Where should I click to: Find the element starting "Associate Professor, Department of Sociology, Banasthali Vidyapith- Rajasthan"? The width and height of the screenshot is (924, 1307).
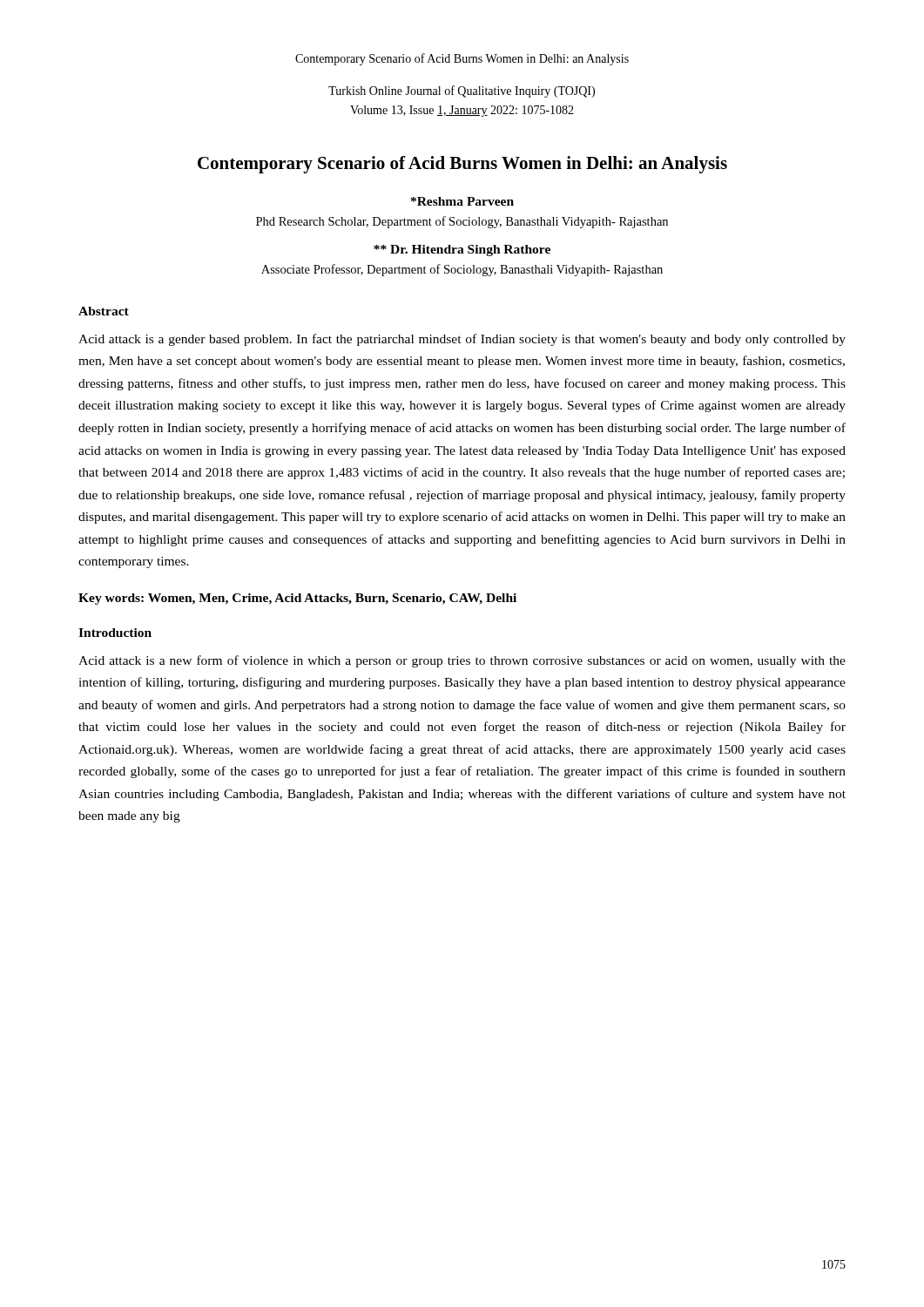click(462, 269)
